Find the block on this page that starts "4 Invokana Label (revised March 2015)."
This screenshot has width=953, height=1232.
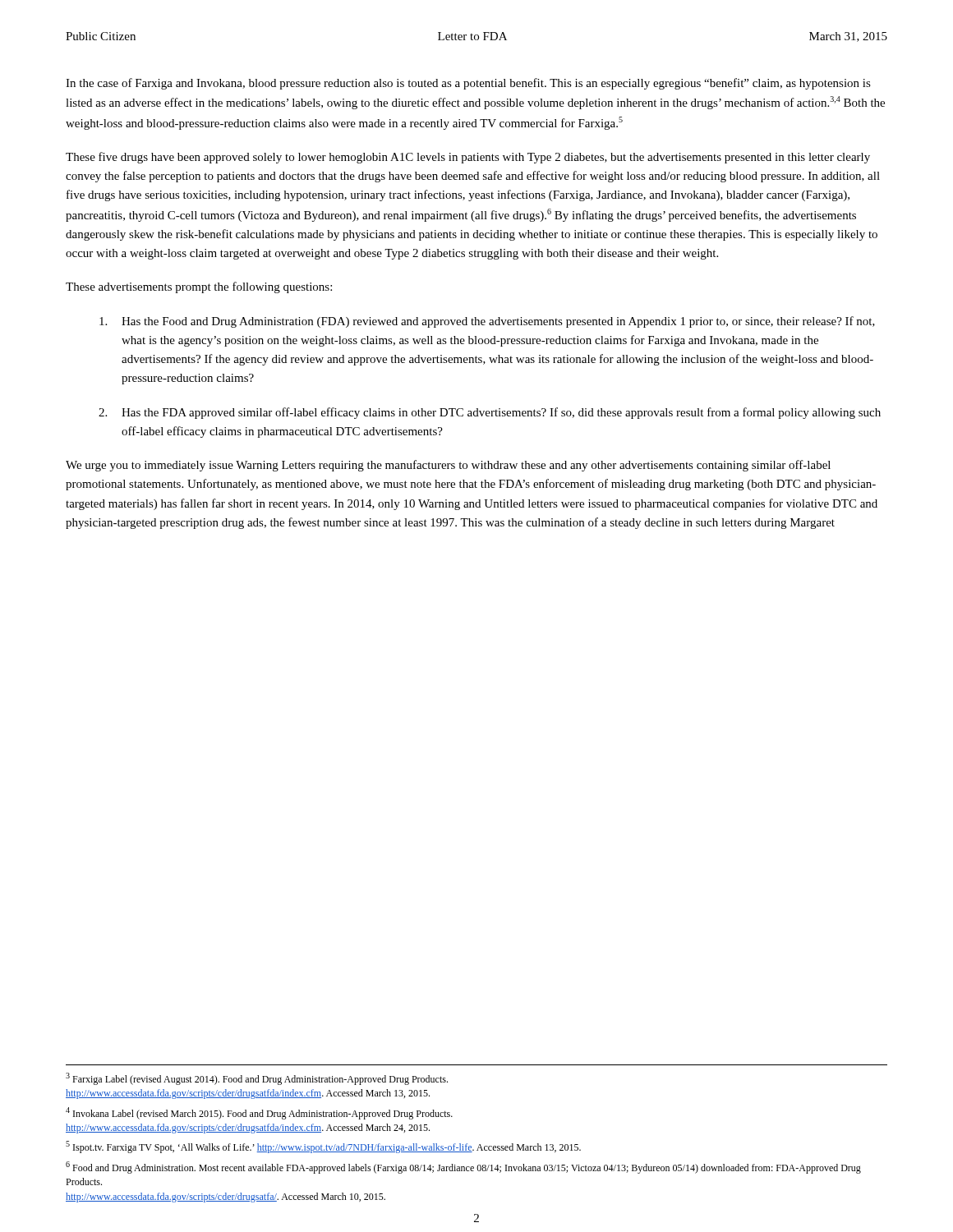point(259,1119)
